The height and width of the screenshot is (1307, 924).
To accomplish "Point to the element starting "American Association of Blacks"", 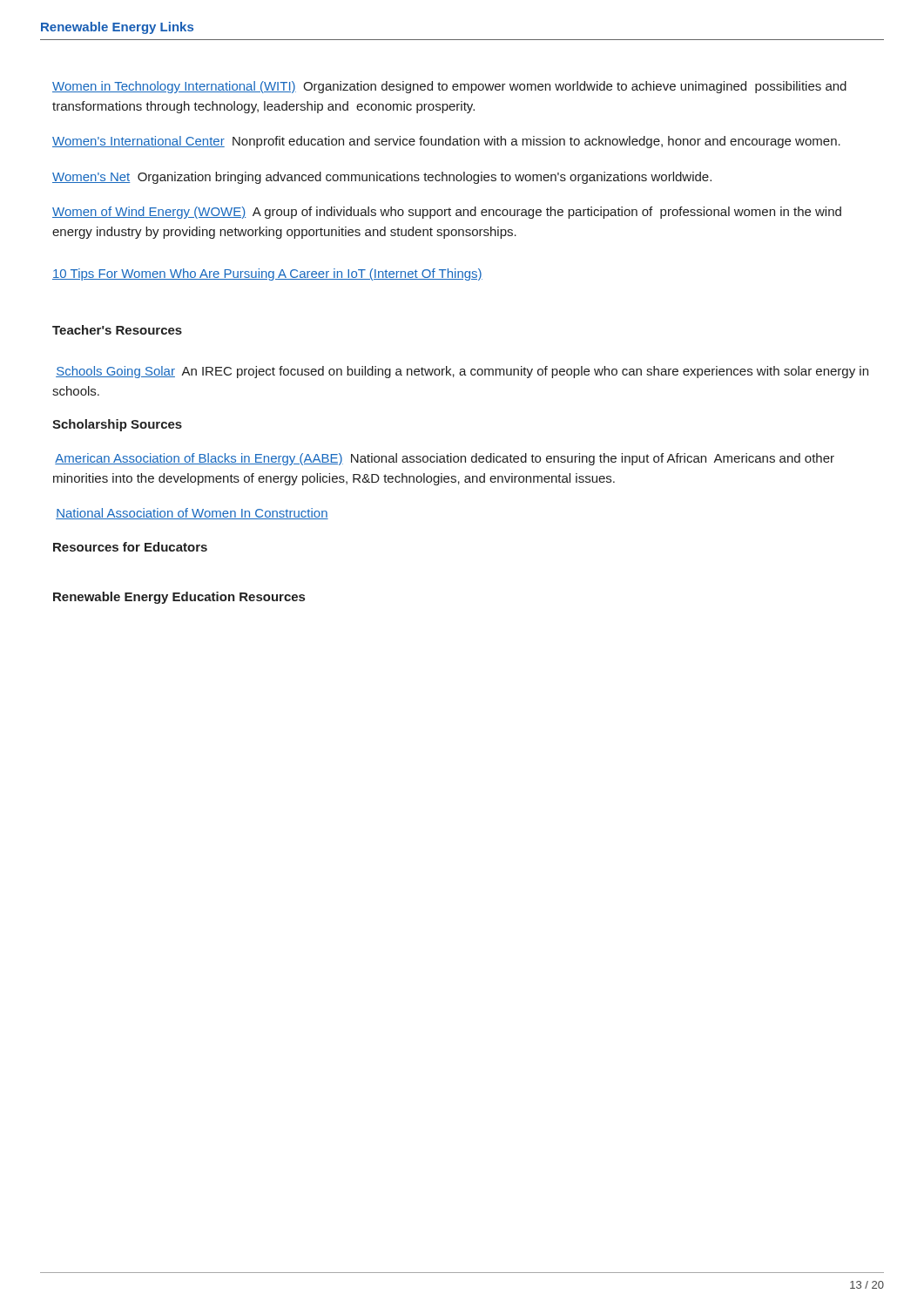I will pyautogui.click(x=443, y=468).
